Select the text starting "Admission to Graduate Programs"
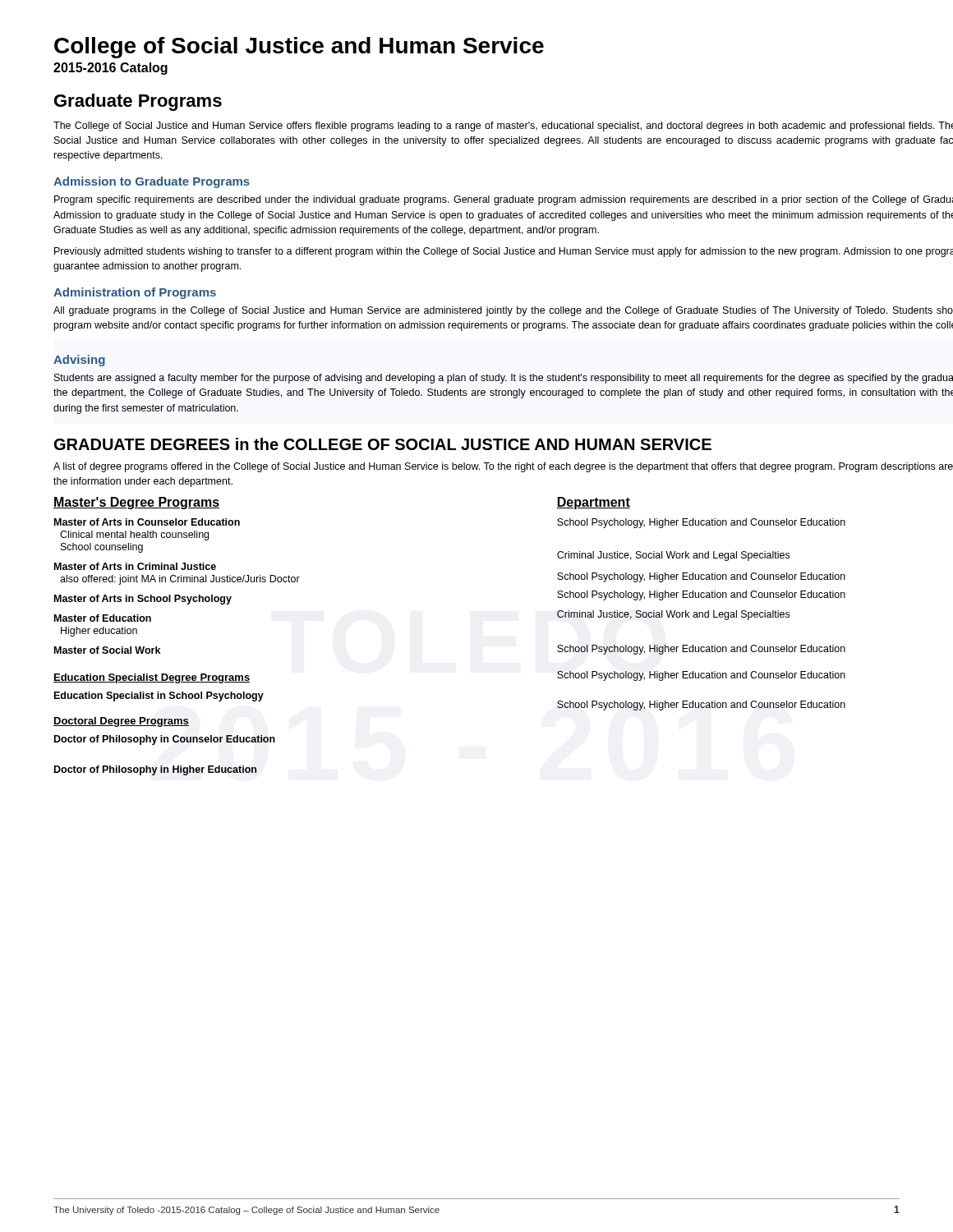 (152, 182)
